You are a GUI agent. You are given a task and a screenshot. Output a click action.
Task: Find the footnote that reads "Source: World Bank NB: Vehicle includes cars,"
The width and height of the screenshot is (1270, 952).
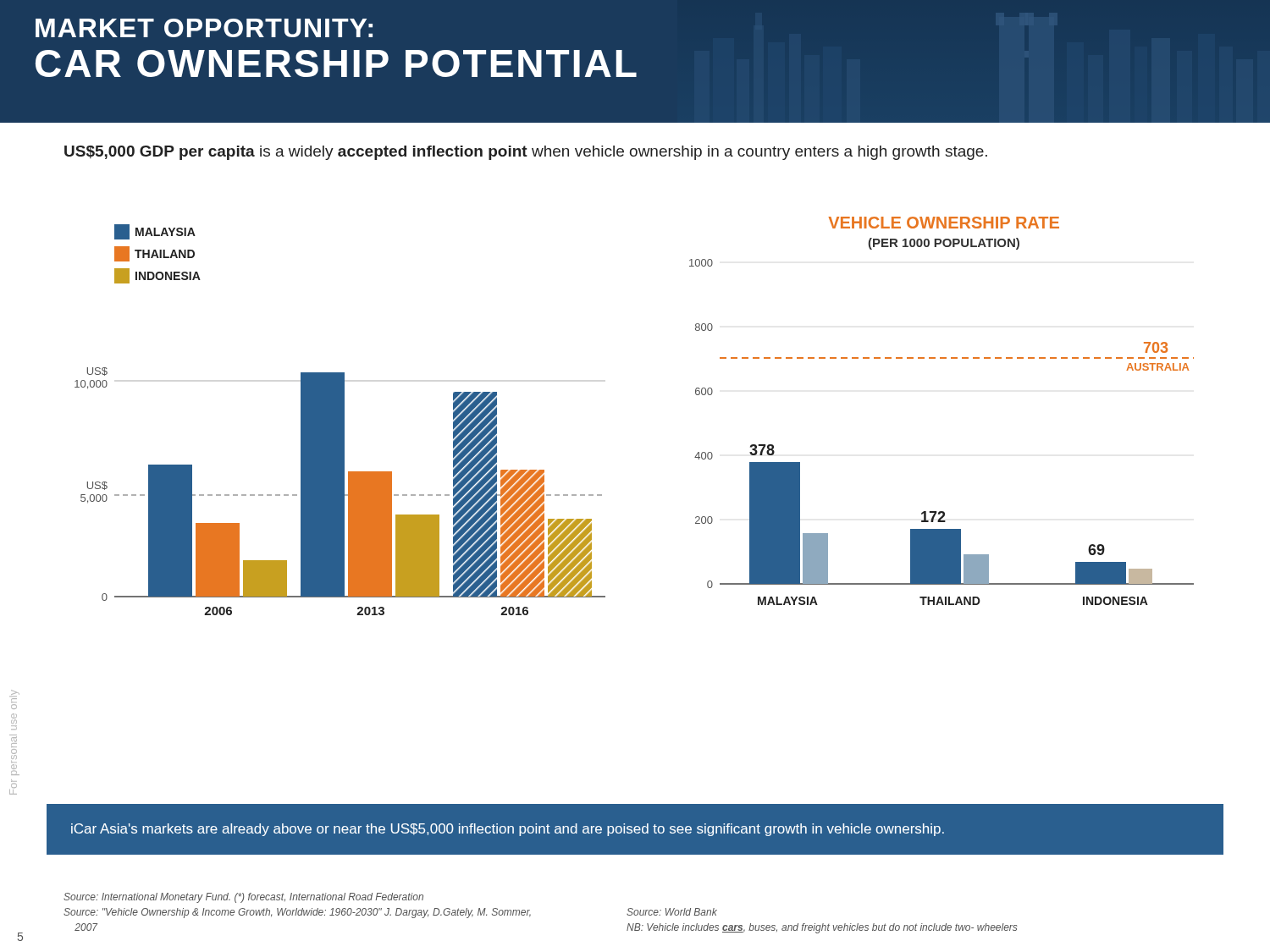pyautogui.click(x=822, y=920)
